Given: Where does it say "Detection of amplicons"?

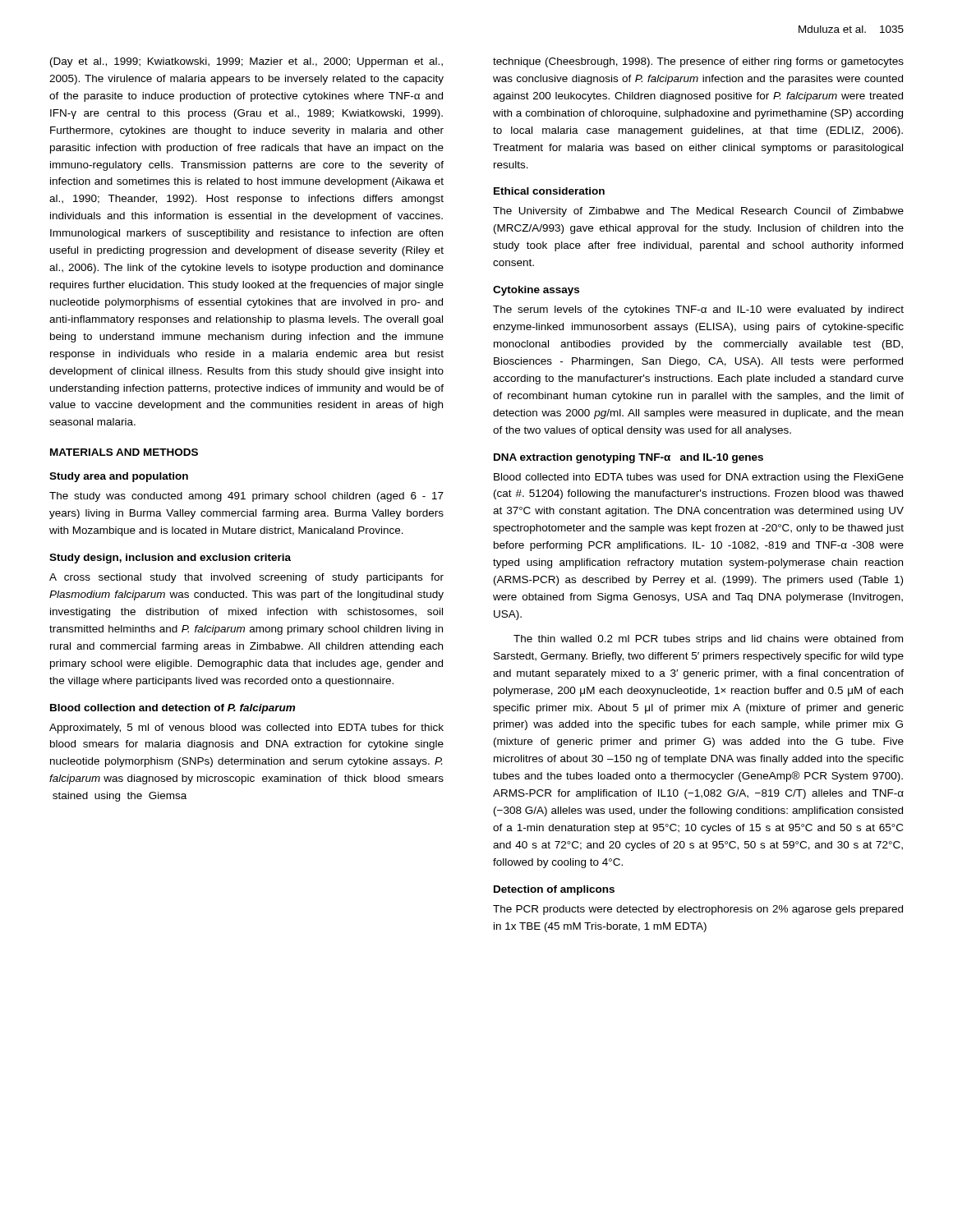Looking at the screenshot, I should (554, 889).
